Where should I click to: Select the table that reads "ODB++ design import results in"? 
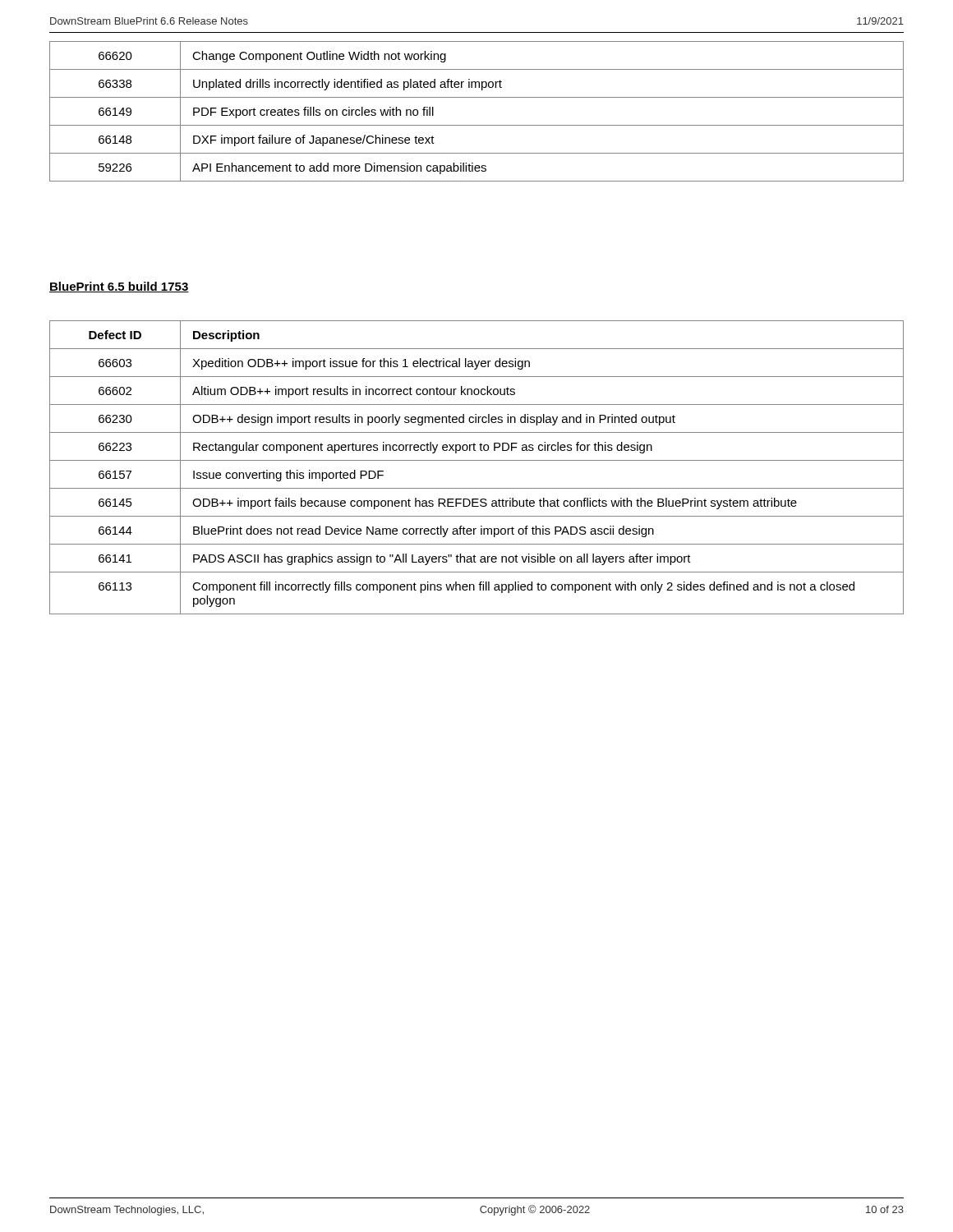tap(476, 467)
